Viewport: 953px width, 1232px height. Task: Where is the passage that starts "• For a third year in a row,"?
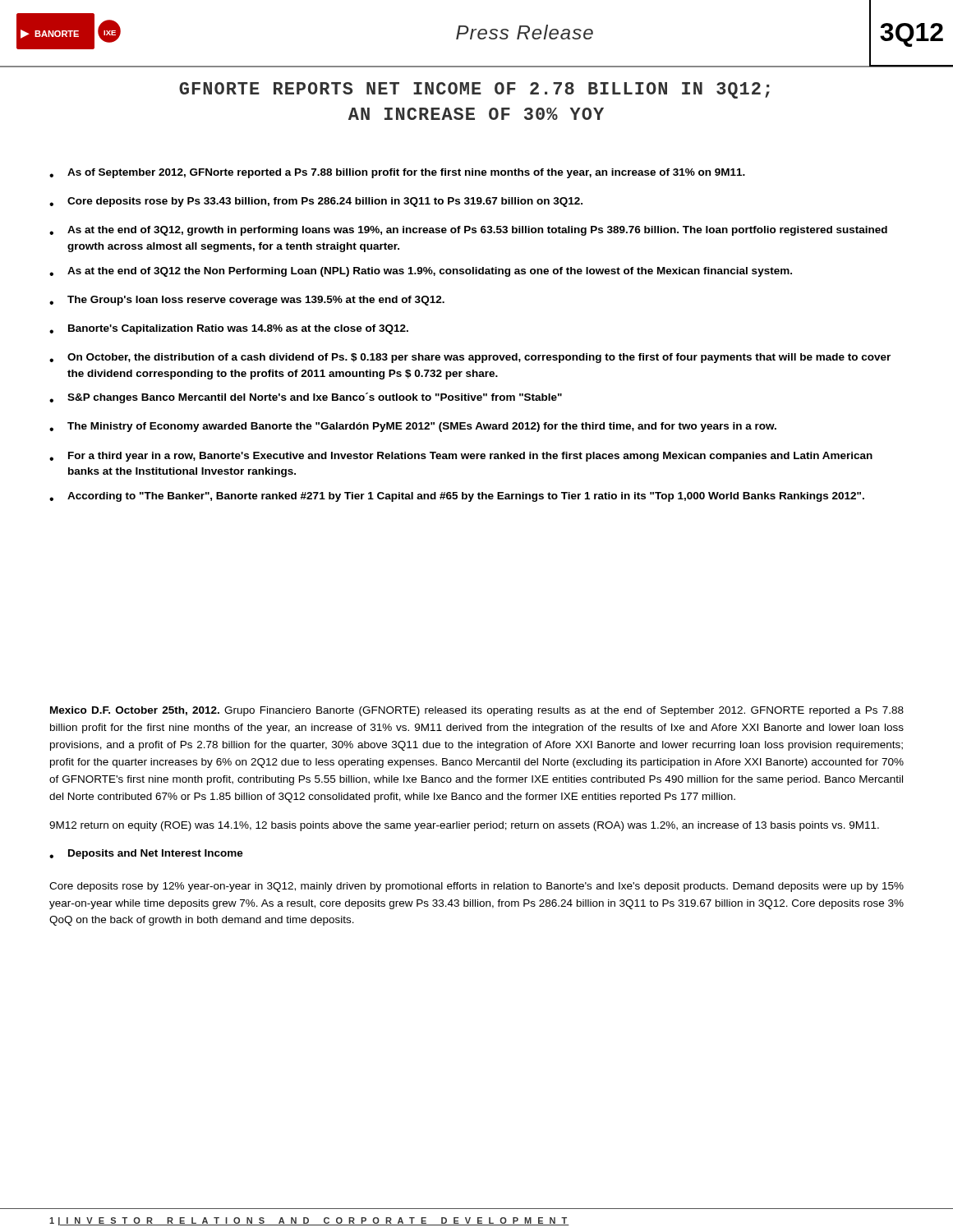click(476, 463)
